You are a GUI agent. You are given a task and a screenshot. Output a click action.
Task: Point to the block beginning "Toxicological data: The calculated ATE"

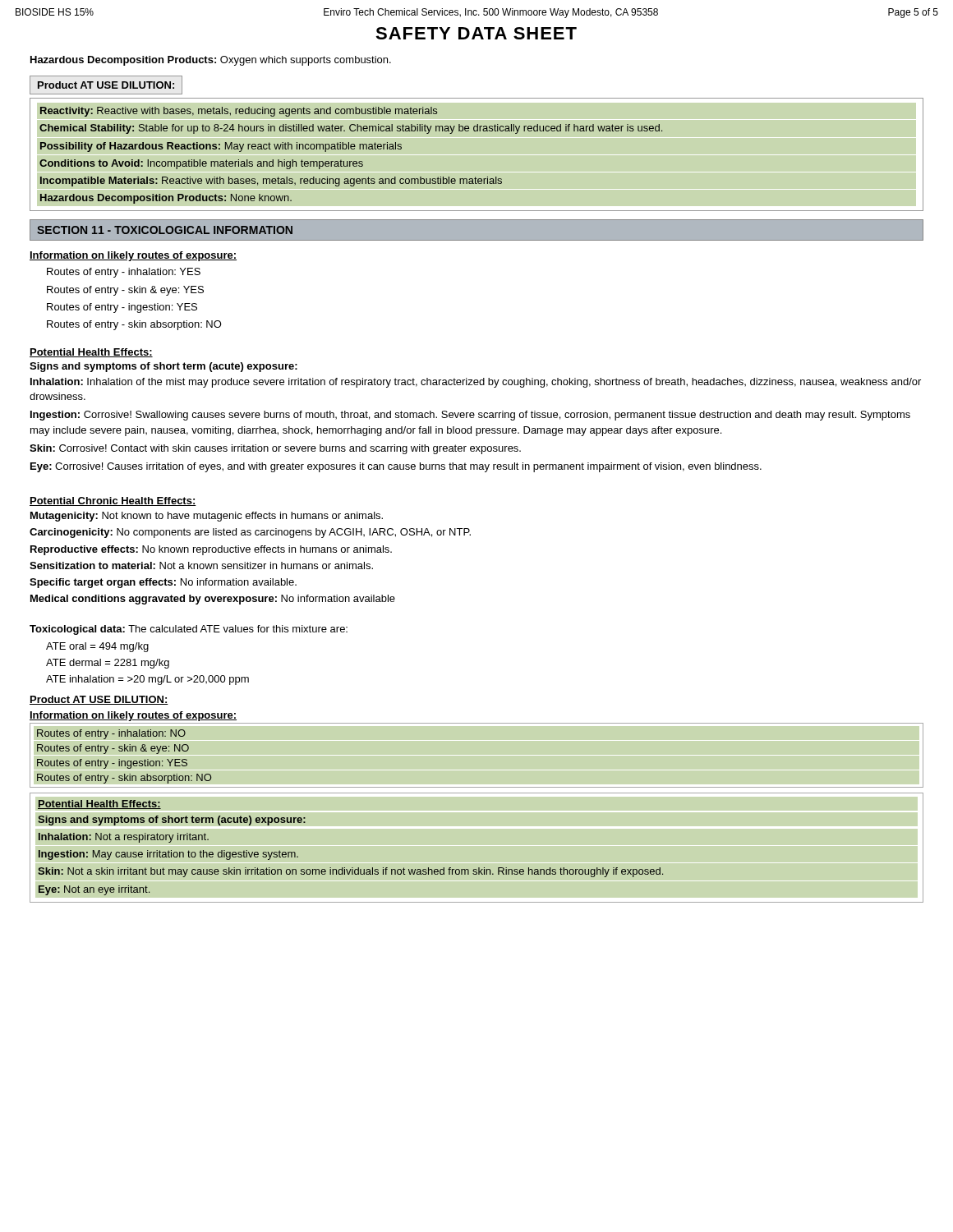(189, 629)
